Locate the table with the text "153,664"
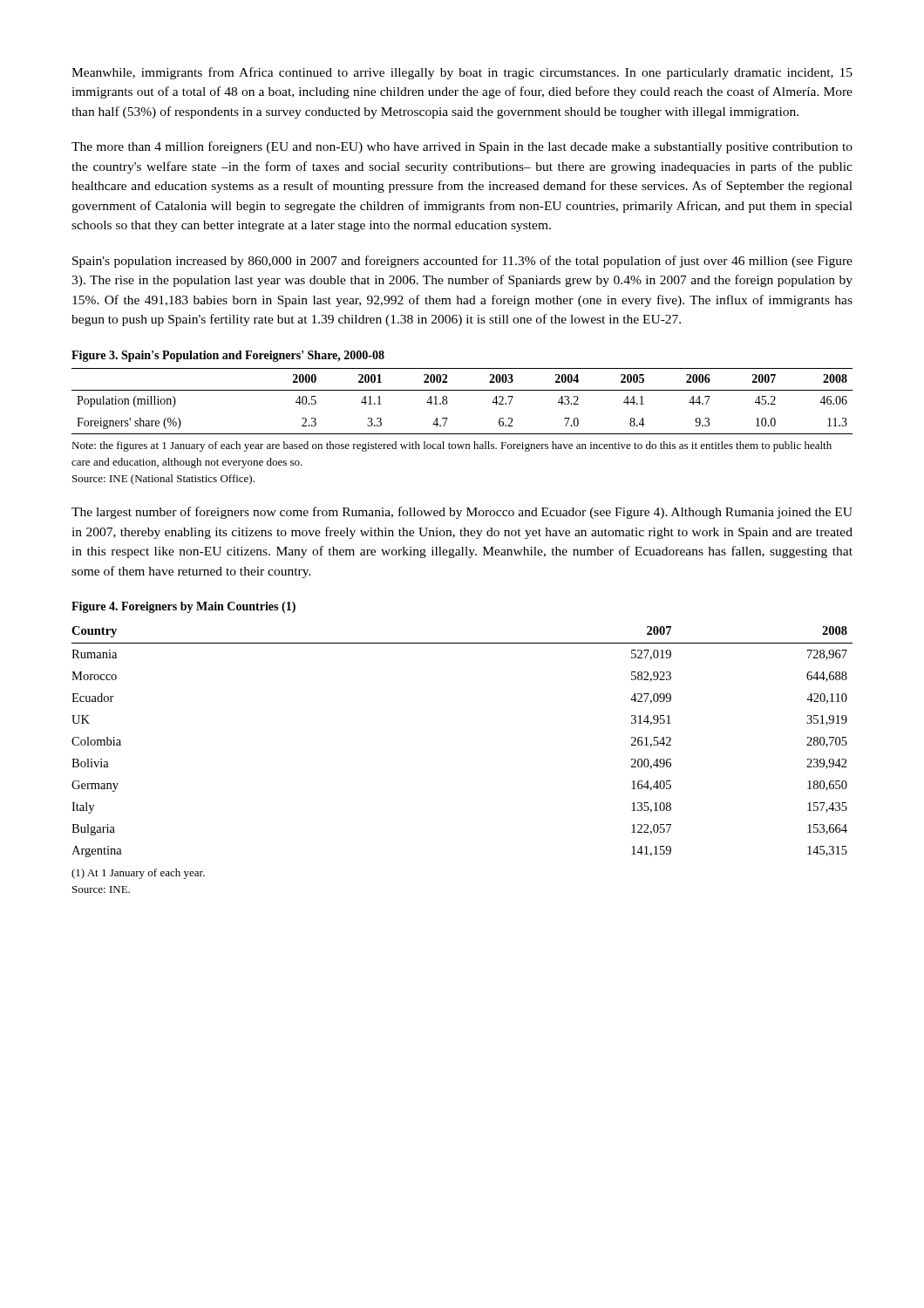 click(462, 740)
